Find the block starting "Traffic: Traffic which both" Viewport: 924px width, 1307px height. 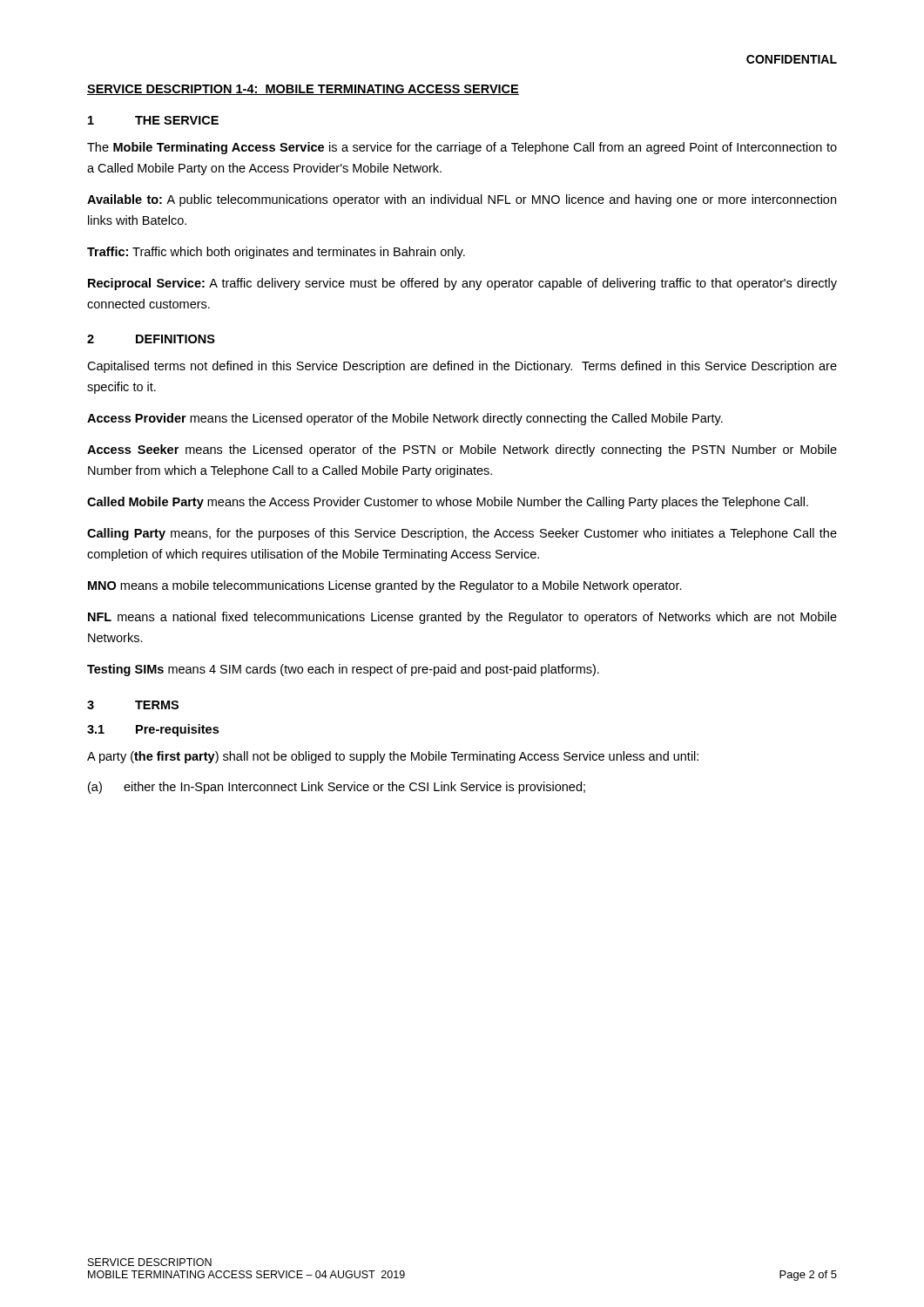[x=276, y=252]
